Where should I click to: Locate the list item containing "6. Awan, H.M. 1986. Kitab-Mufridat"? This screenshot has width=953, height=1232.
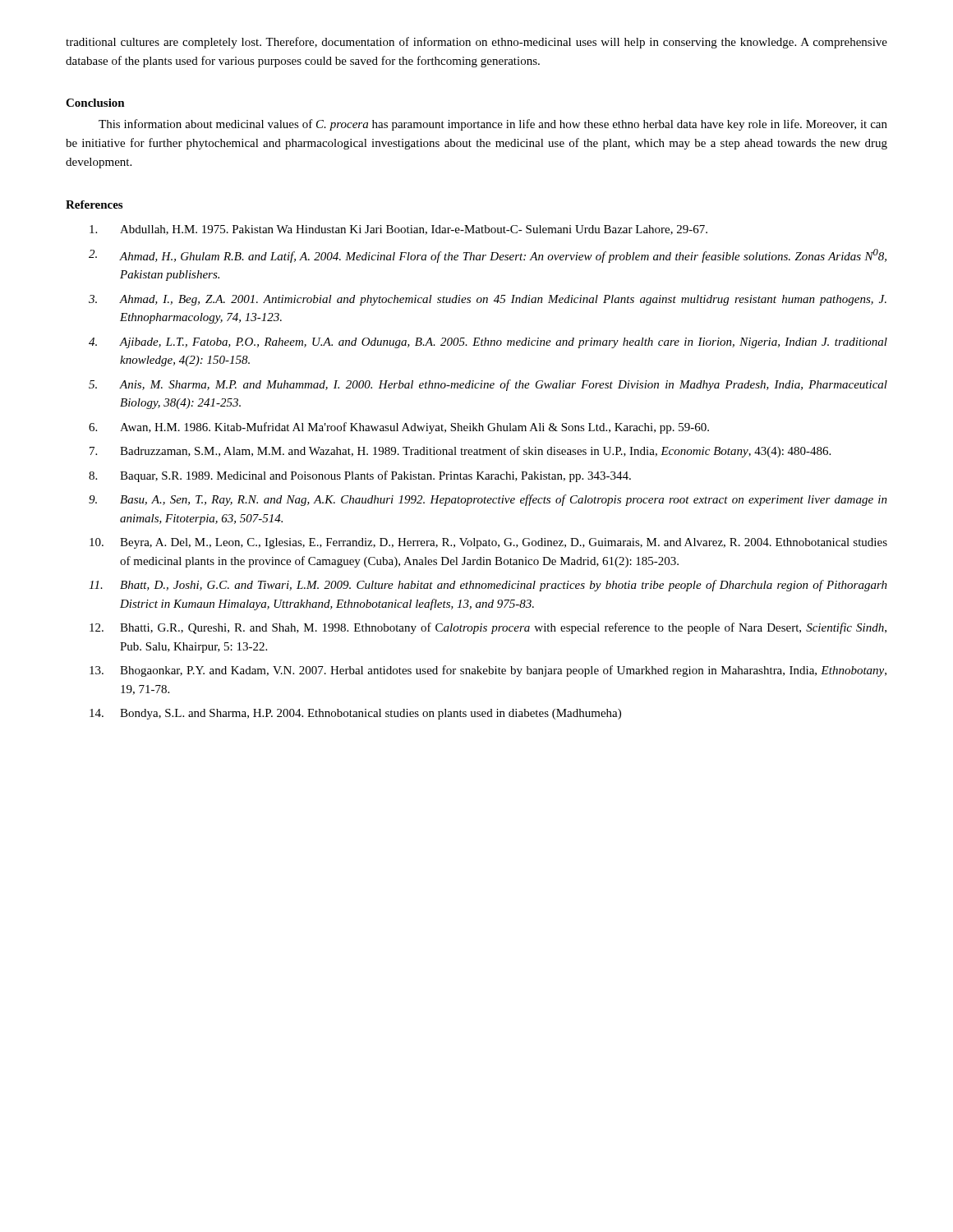point(476,427)
